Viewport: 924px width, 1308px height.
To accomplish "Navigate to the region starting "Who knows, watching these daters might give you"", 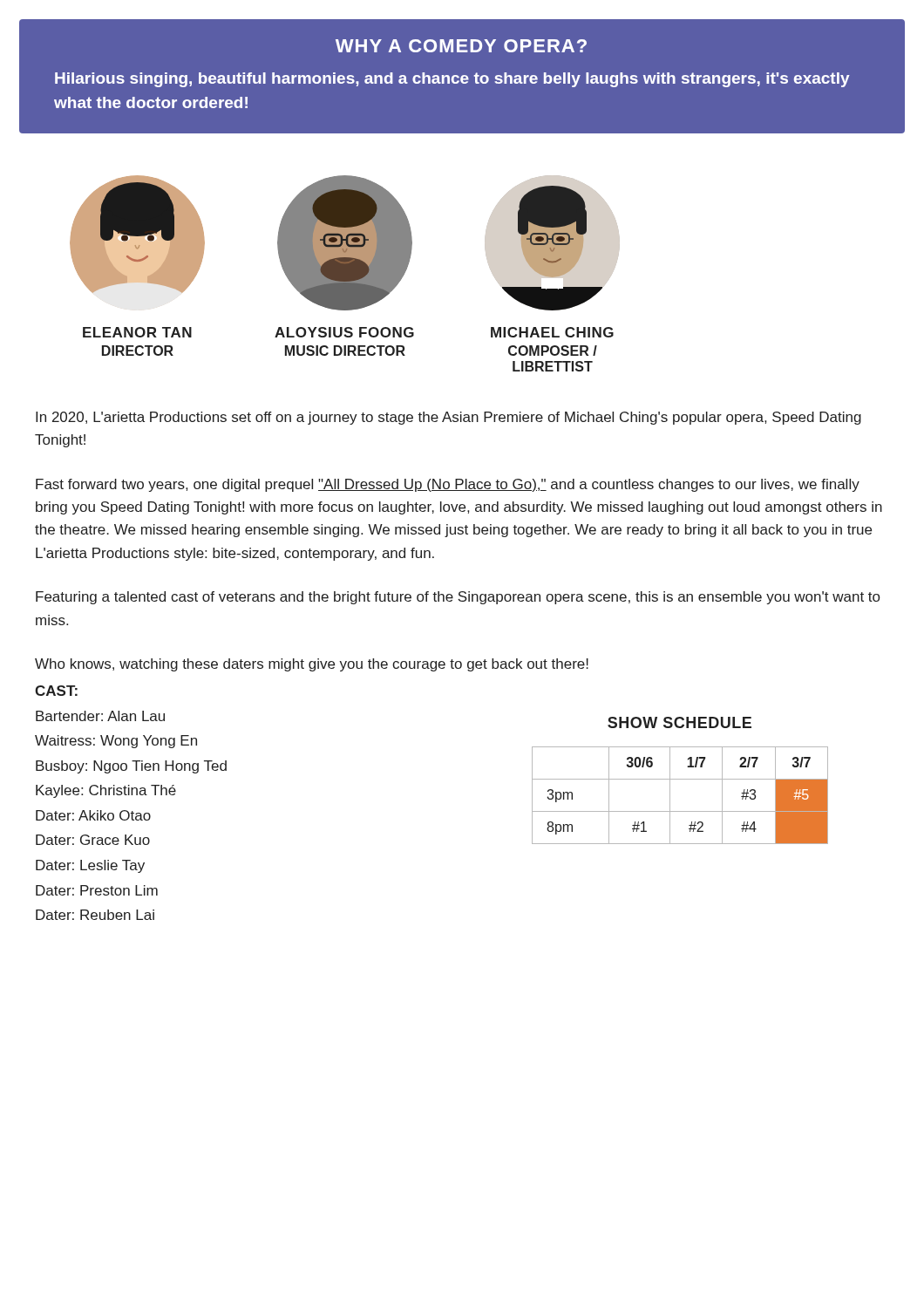I will [312, 664].
